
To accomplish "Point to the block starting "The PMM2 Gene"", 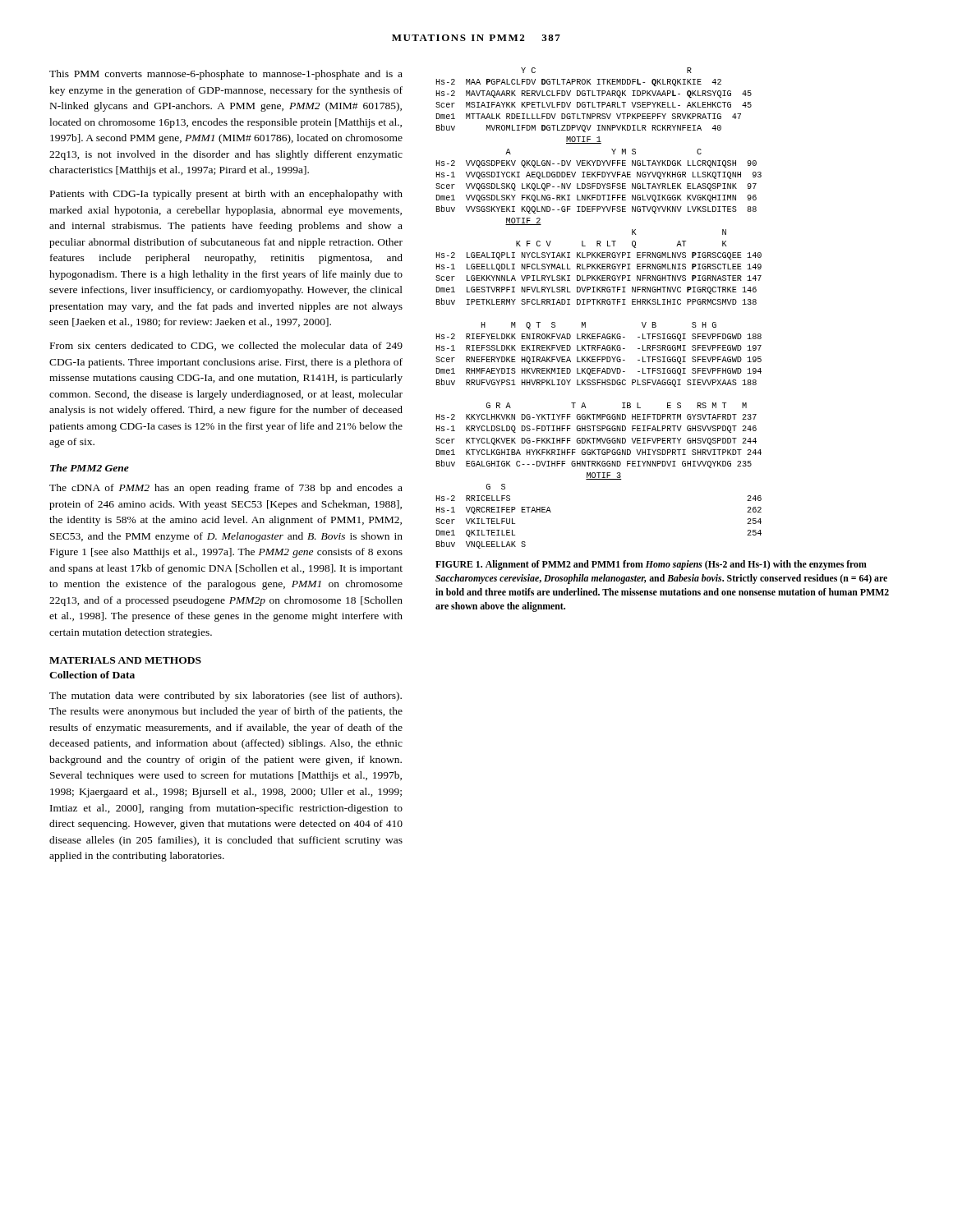I will (89, 468).
